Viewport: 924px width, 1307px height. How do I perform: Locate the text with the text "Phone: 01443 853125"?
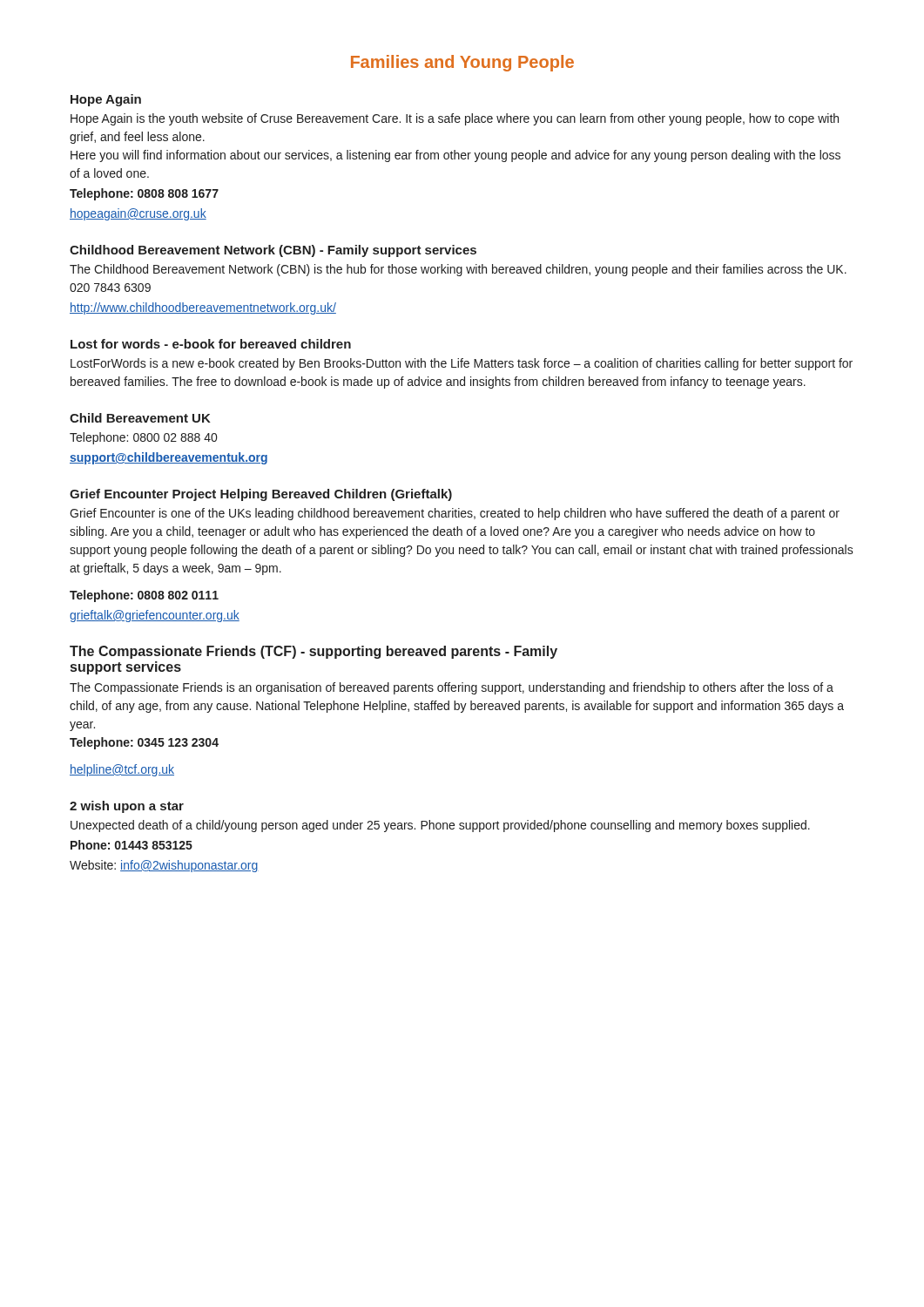click(x=131, y=845)
